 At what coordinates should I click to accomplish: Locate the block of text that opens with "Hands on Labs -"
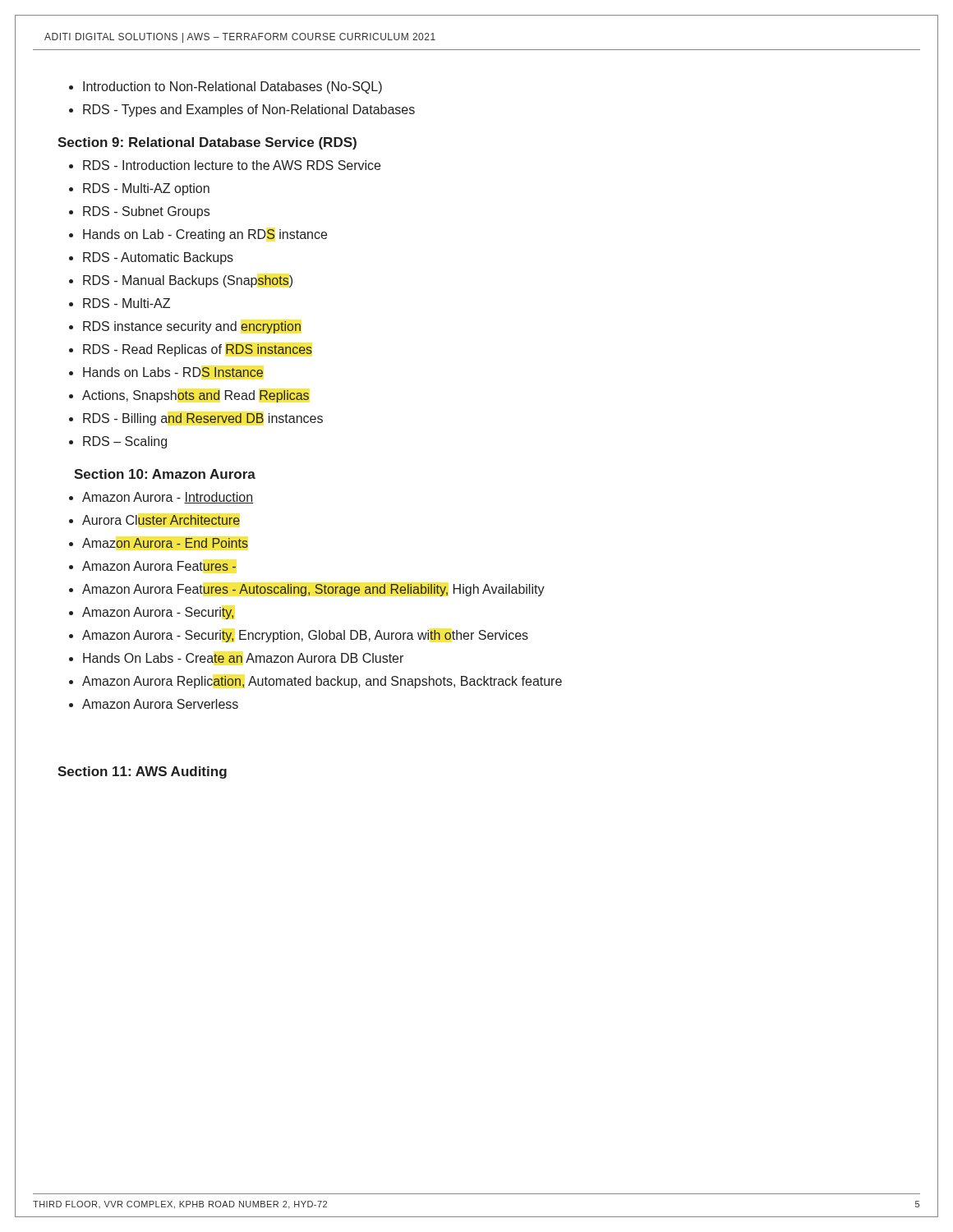pos(173,372)
